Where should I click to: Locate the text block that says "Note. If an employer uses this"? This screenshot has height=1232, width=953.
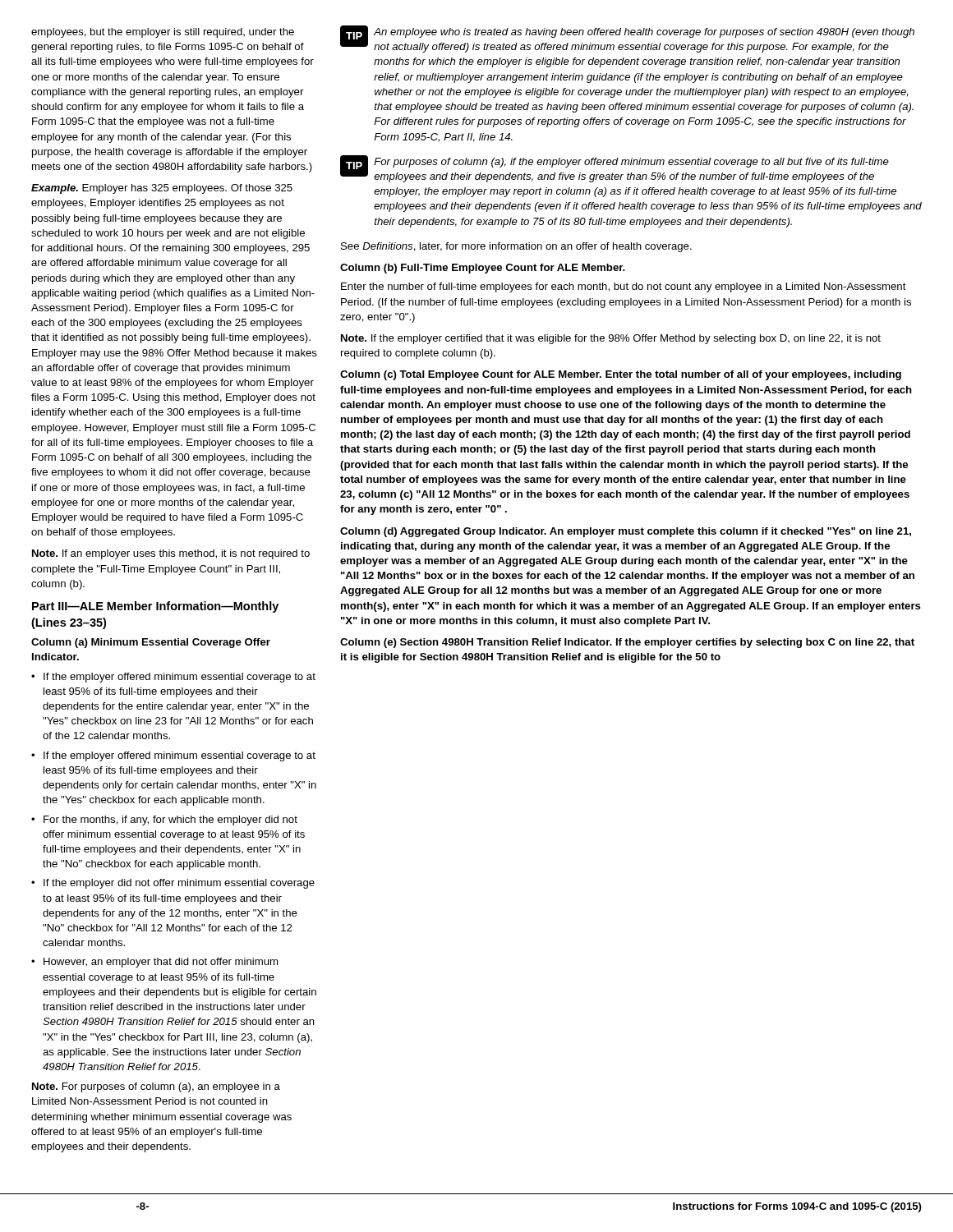[174, 569]
